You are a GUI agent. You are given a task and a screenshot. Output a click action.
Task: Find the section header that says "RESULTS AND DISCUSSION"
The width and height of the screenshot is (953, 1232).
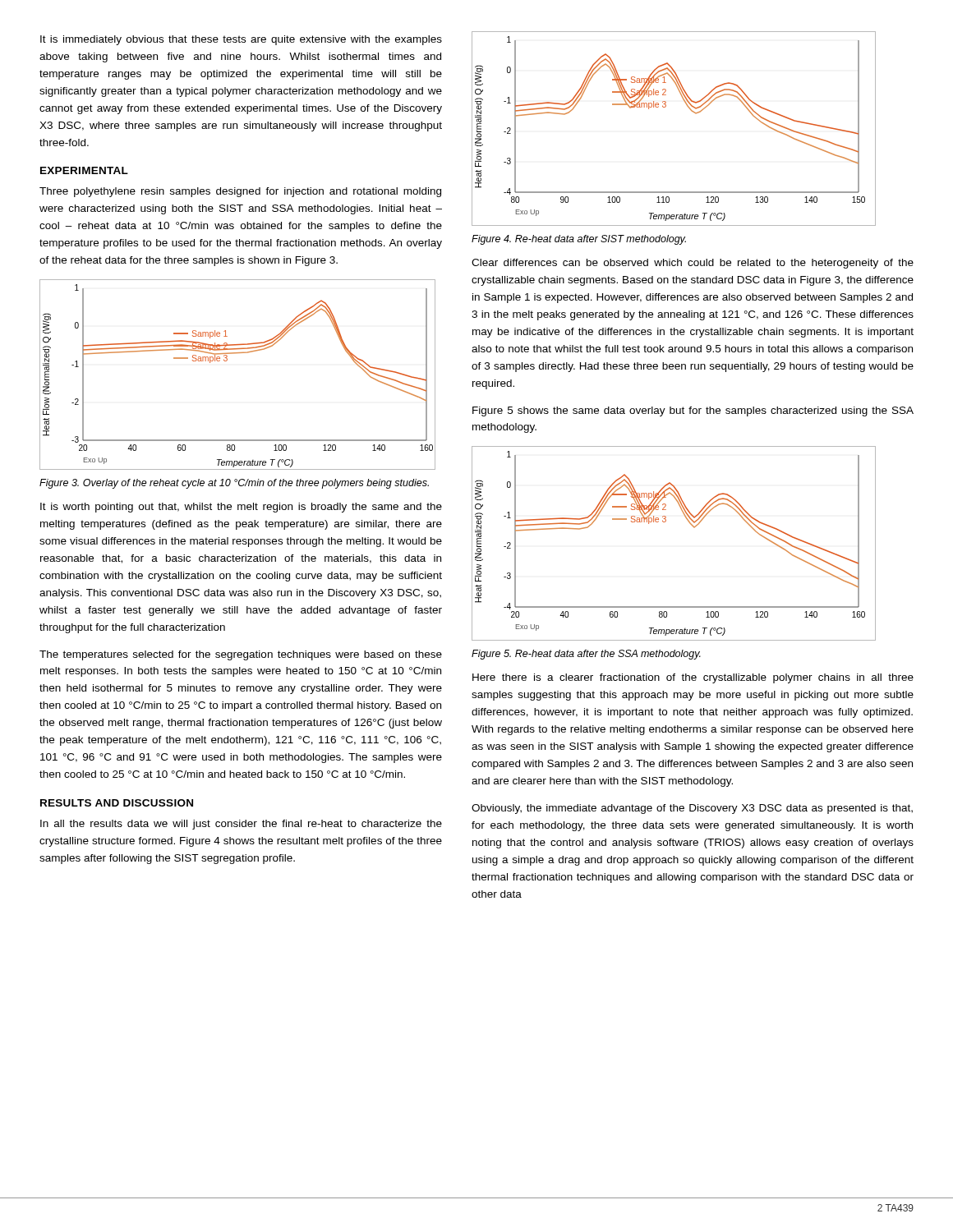117,803
